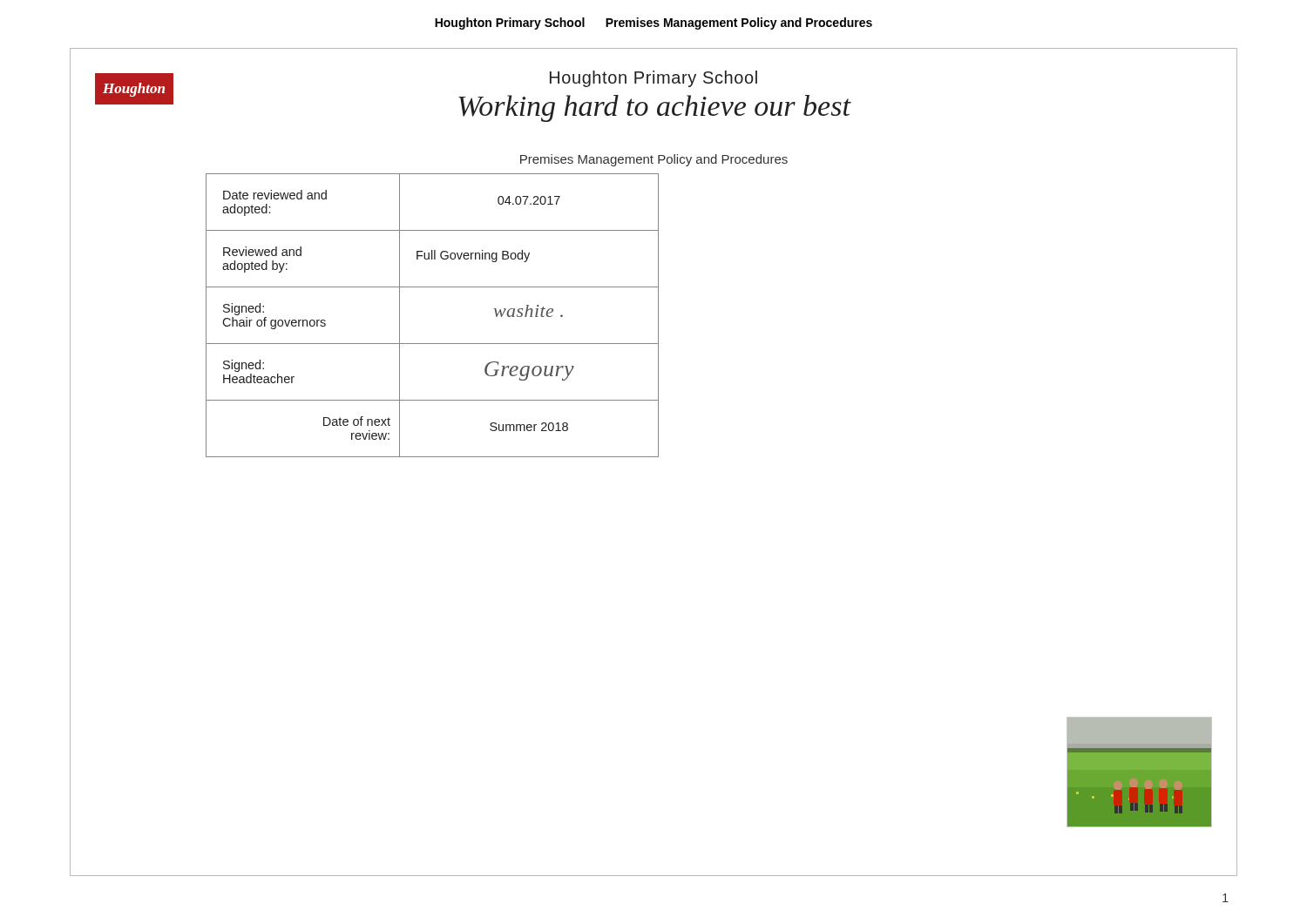Locate a table
Screen dimensions: 924x1307
point(432,315)
